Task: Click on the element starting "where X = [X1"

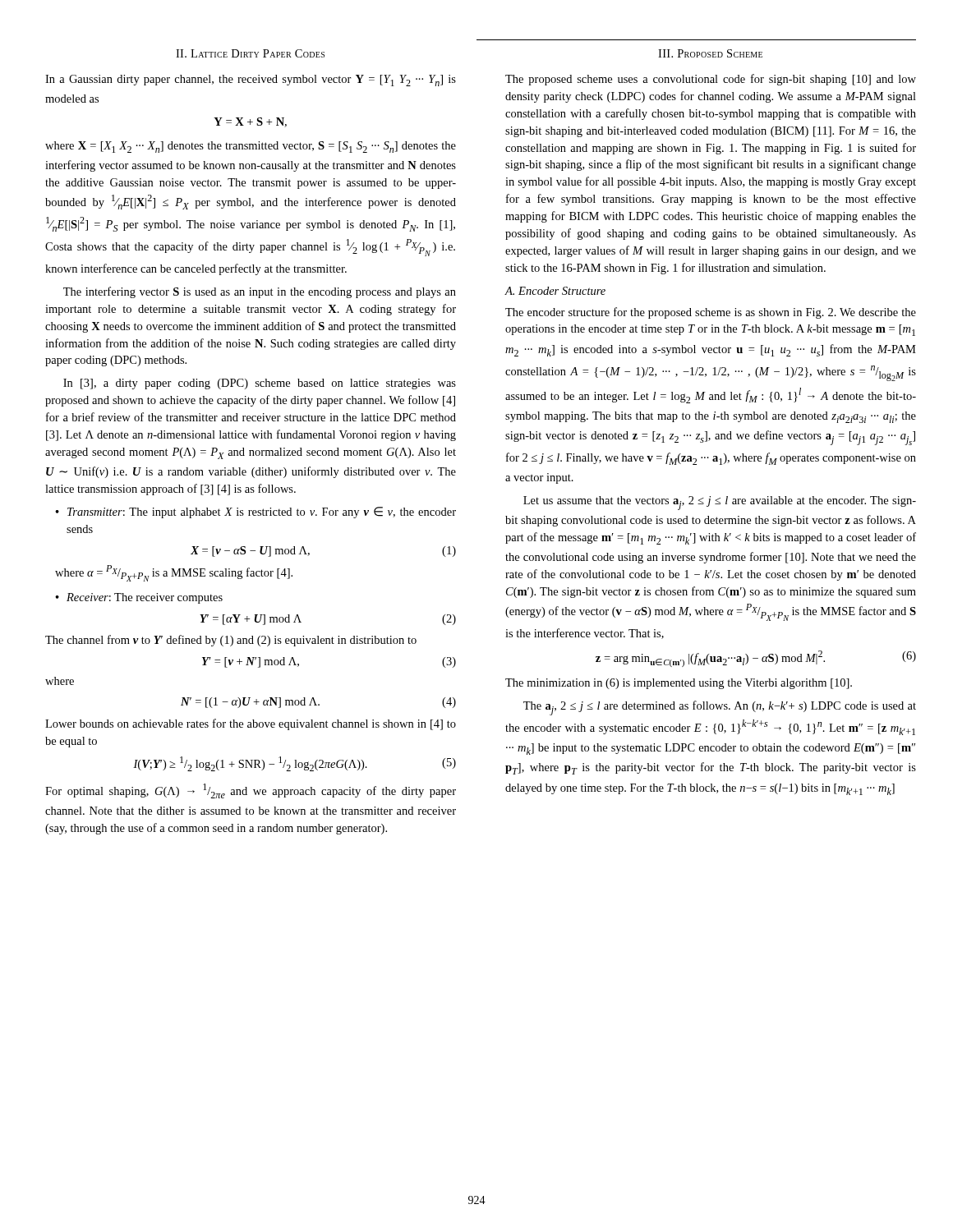Action: (x=251, y=317)
